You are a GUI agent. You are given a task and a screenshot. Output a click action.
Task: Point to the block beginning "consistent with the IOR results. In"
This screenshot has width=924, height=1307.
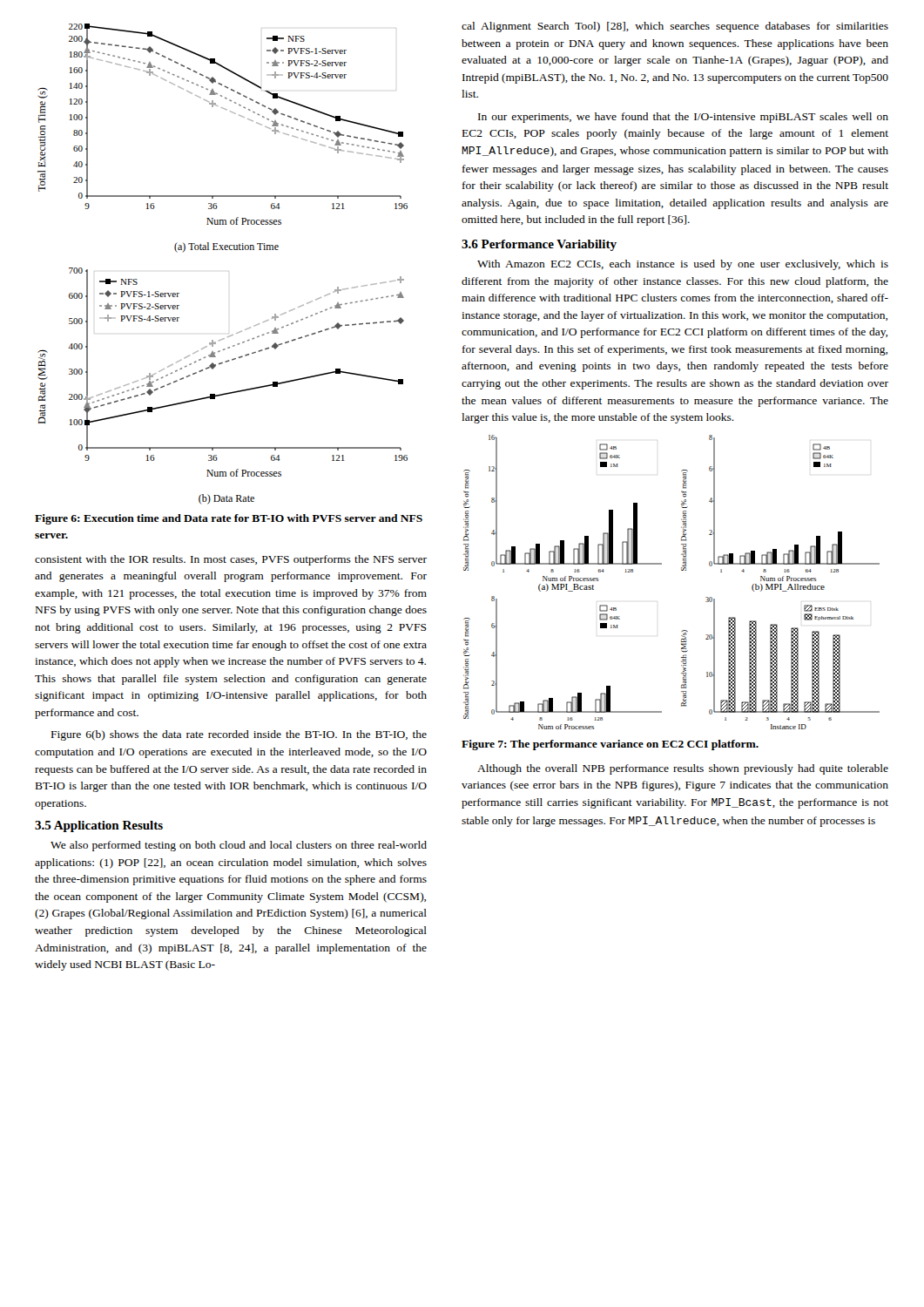(231, 635)
